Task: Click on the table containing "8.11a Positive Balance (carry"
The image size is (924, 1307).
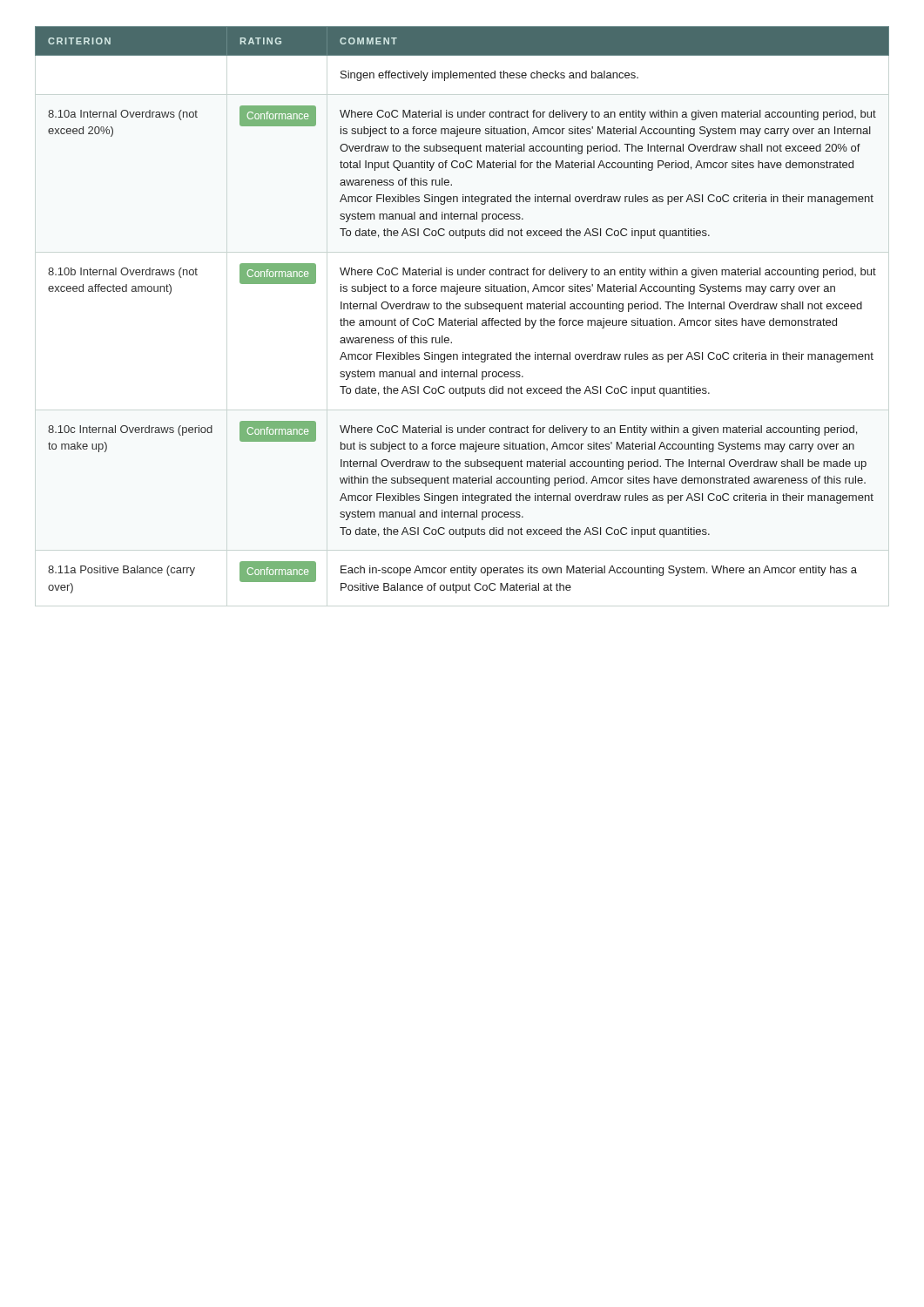Action: (x=462, y=316)
